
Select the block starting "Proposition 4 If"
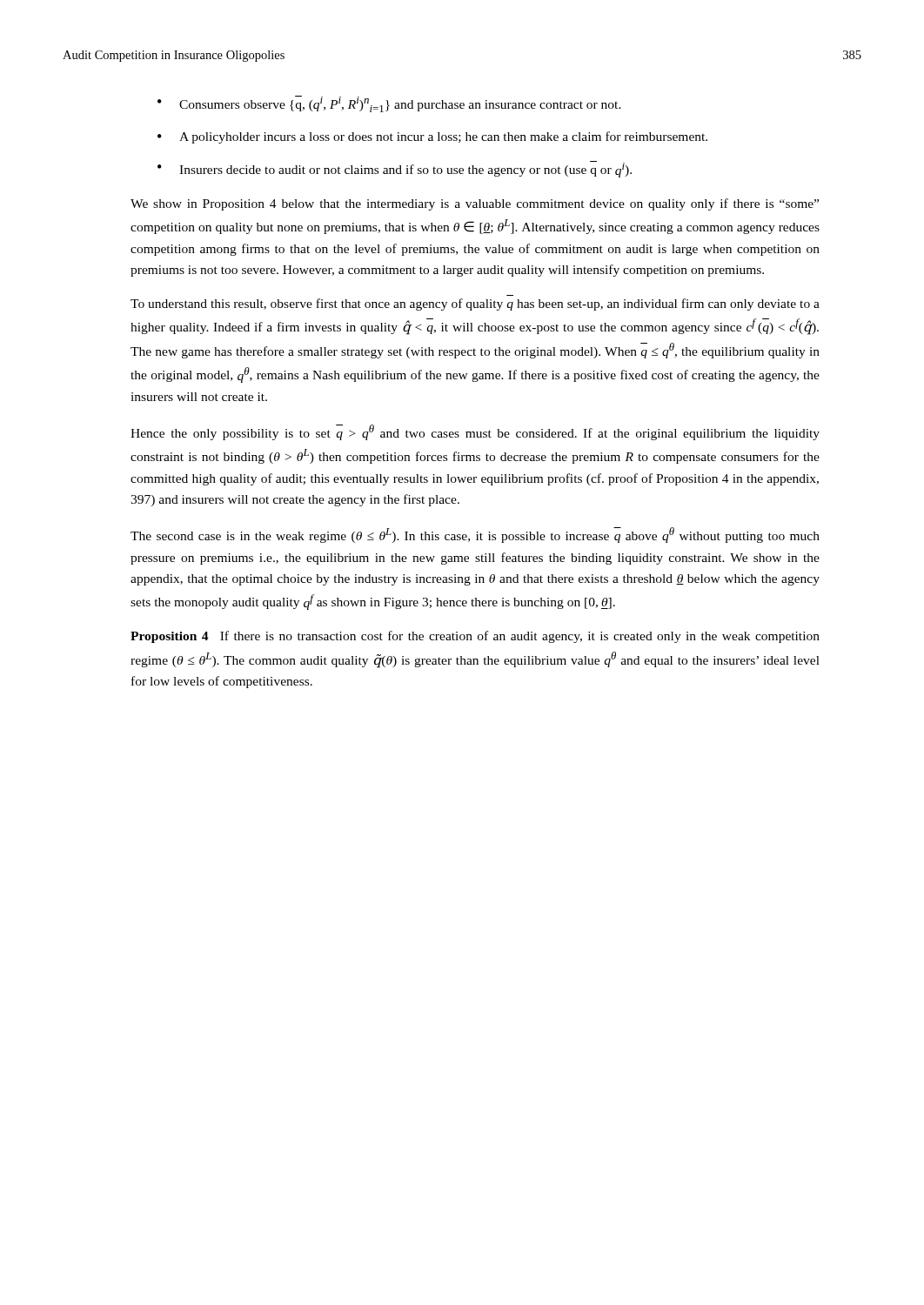(475, 658)
